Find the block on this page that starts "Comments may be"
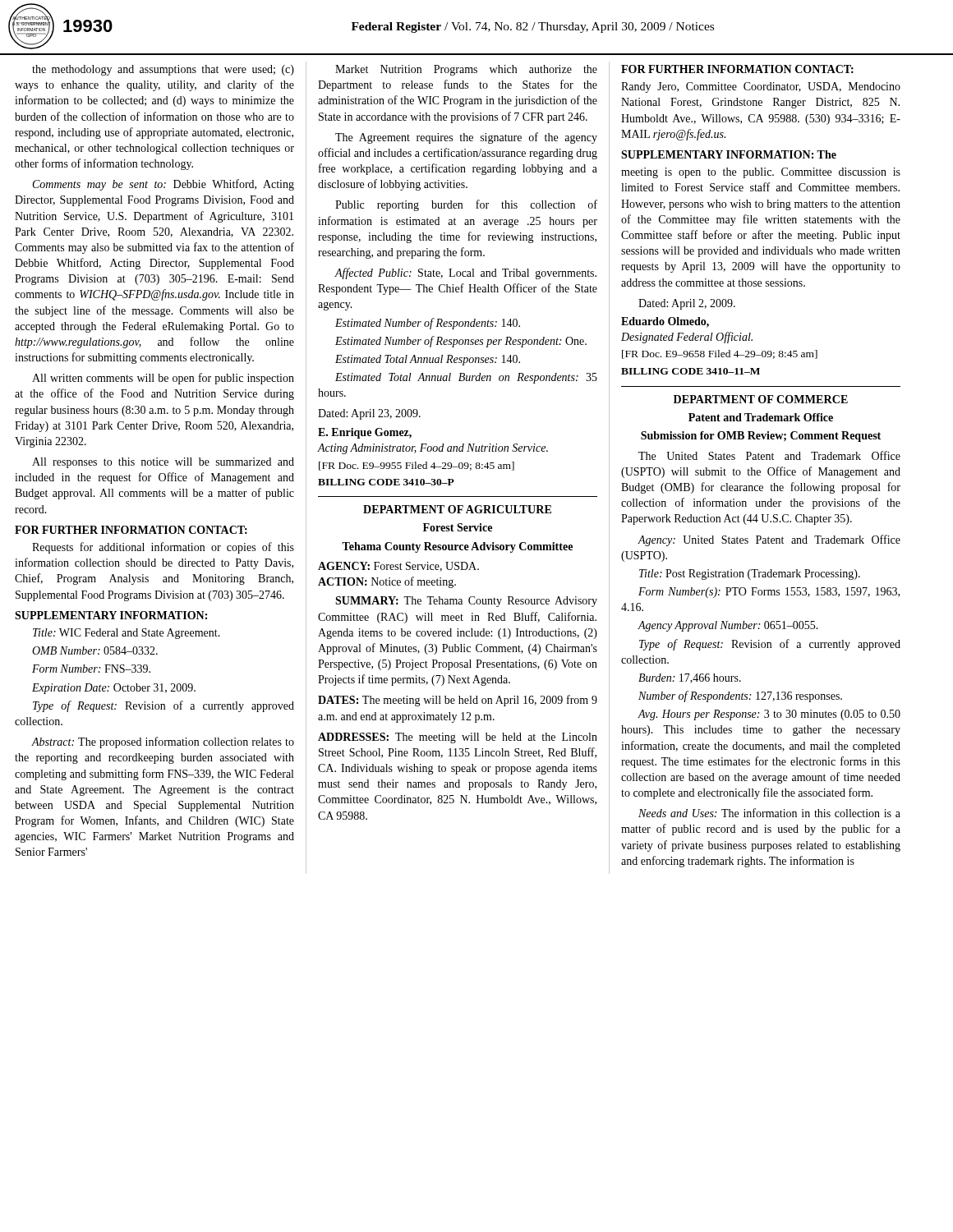 (154, 271)
